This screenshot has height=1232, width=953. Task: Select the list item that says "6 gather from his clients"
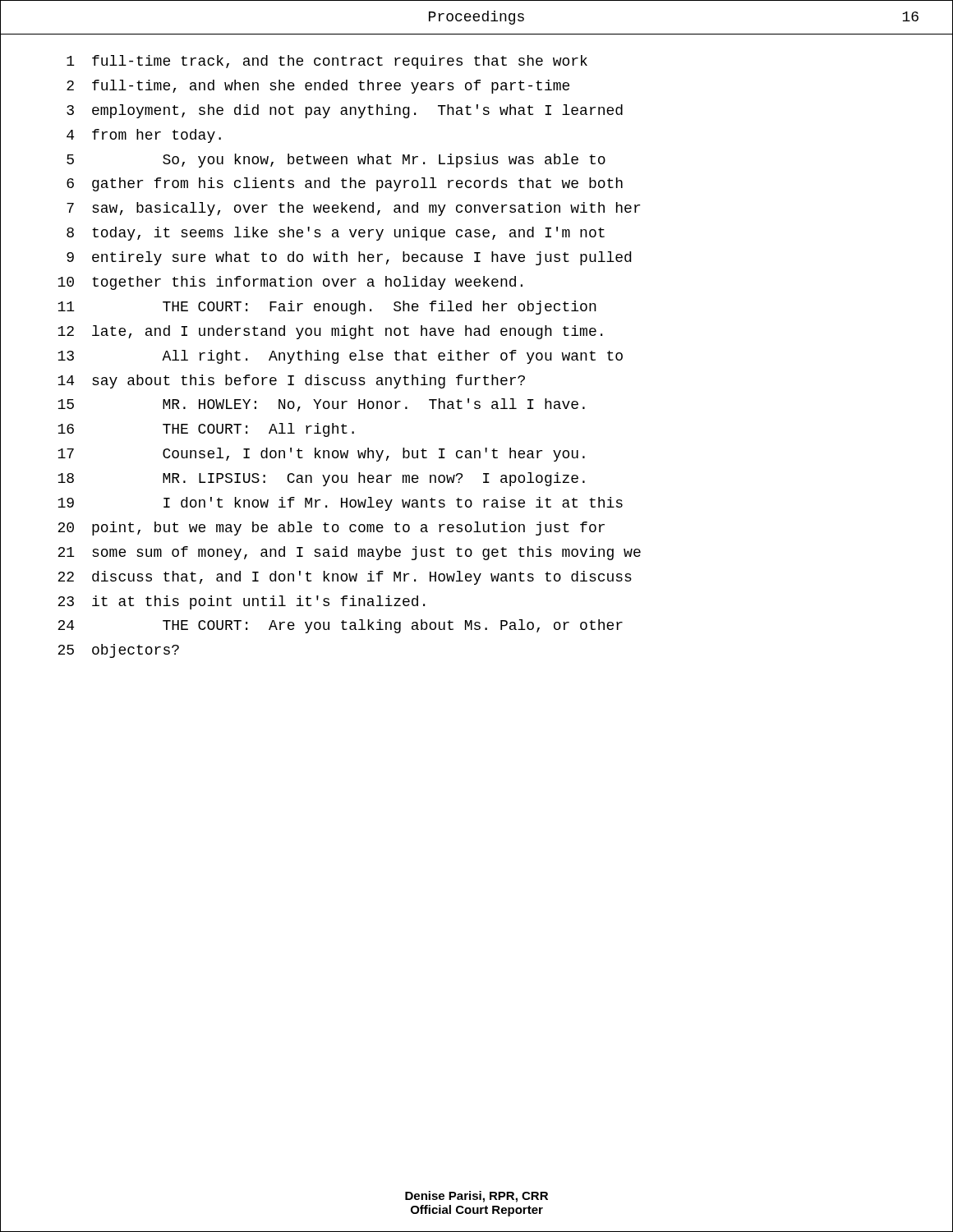[x=476, y=185]
